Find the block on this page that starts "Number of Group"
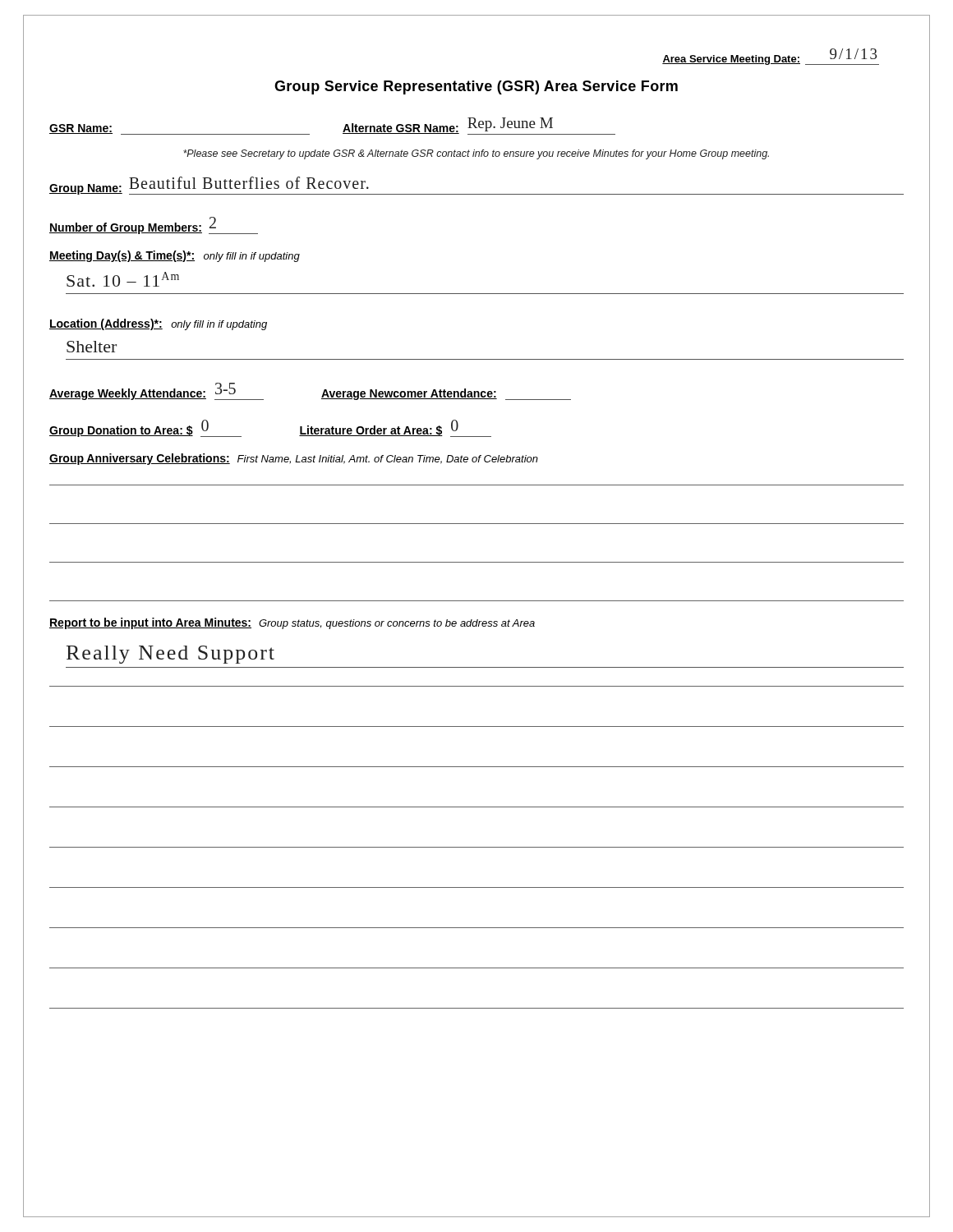 154,223
